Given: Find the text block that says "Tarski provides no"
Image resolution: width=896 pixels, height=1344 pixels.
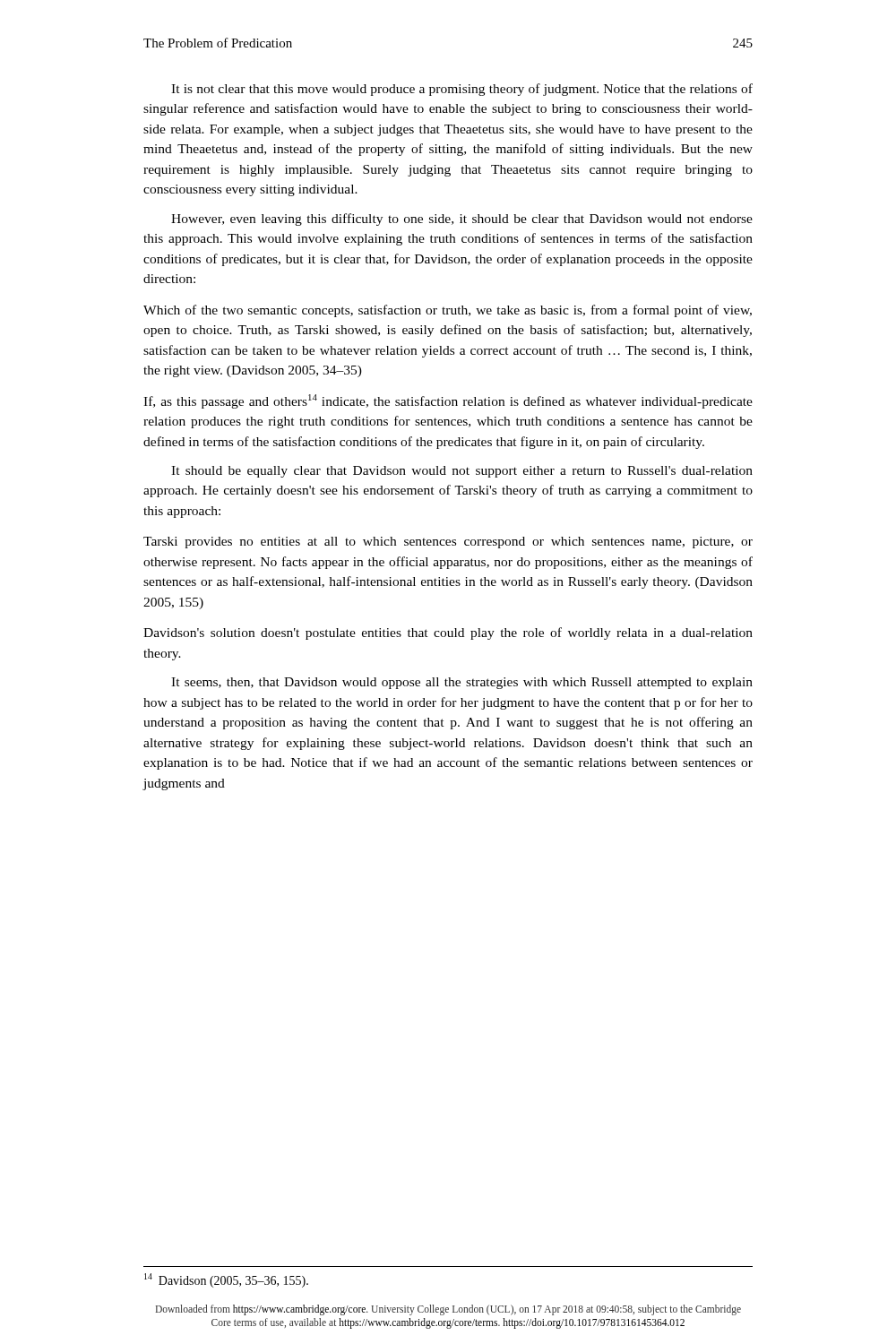Looking at the screenshot, I should 448,572.
